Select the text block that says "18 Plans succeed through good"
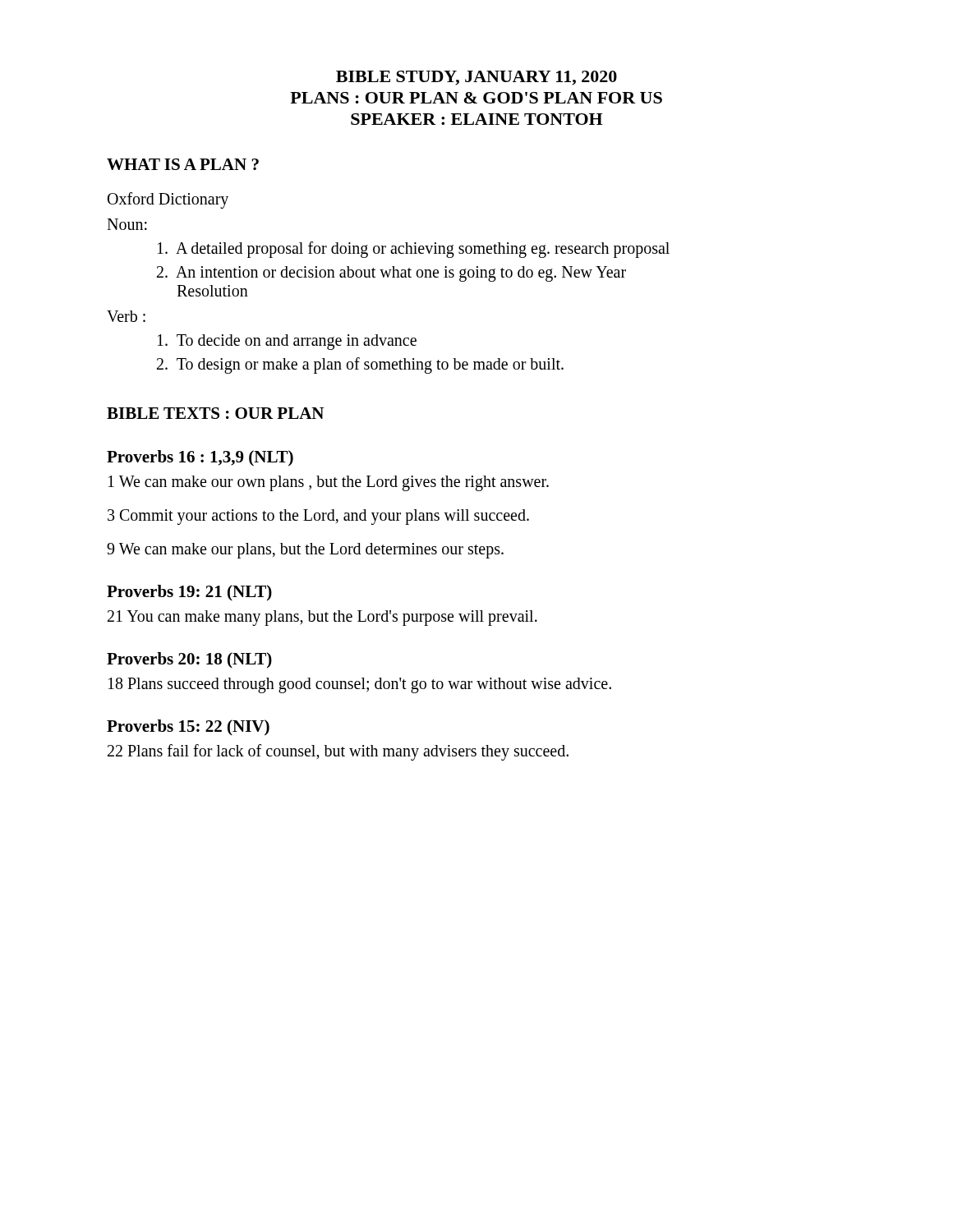 pyautogui.click(x=360, y=683)
